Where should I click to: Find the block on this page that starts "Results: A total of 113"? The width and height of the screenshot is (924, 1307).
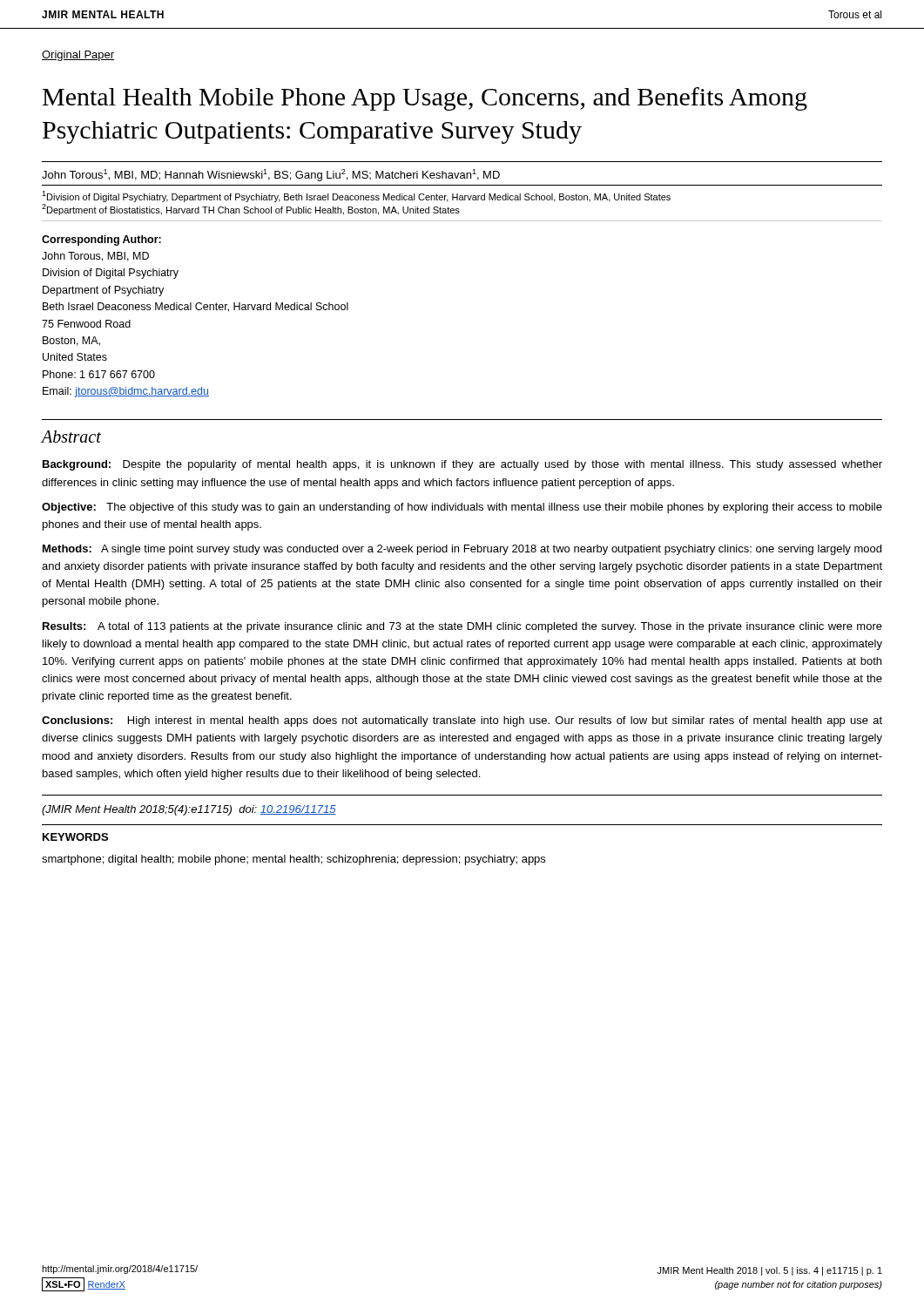pos(462,661)
